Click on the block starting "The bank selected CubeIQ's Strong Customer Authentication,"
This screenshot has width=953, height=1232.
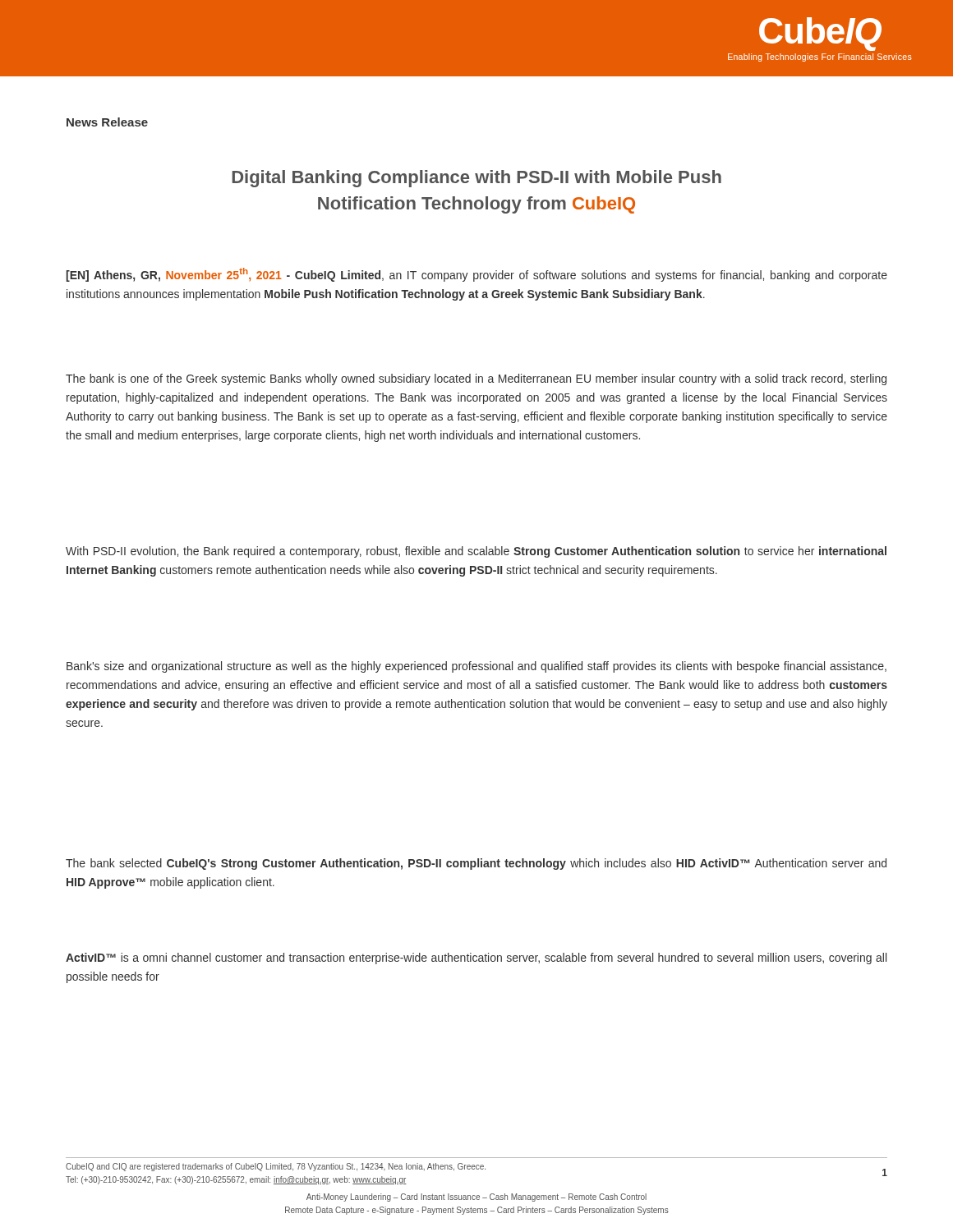[x=476, y=873]
